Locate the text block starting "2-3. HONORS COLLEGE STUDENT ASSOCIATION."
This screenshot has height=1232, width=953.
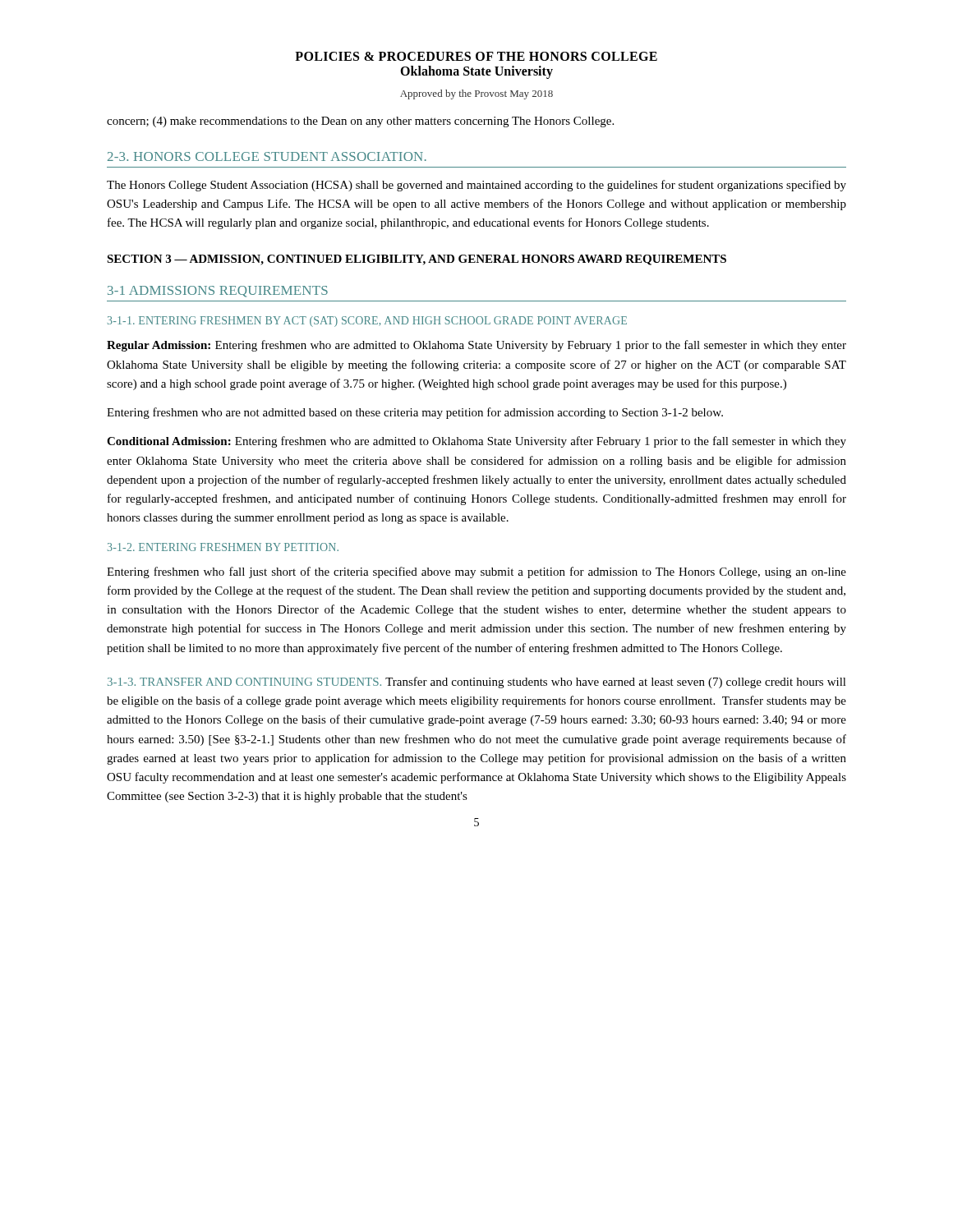(267, 156)
